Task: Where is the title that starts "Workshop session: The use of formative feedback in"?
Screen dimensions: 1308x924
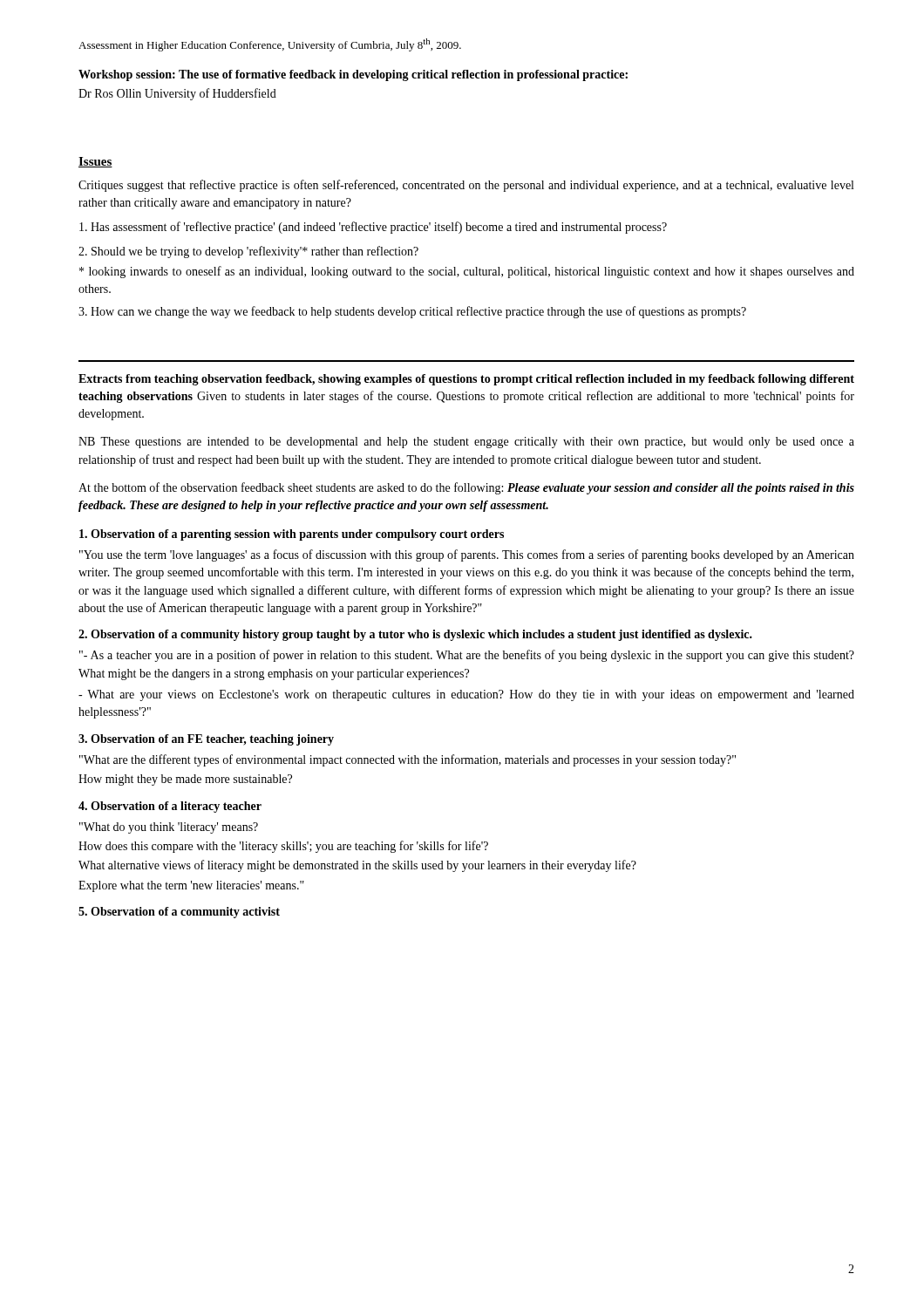Action: point(466,75)
